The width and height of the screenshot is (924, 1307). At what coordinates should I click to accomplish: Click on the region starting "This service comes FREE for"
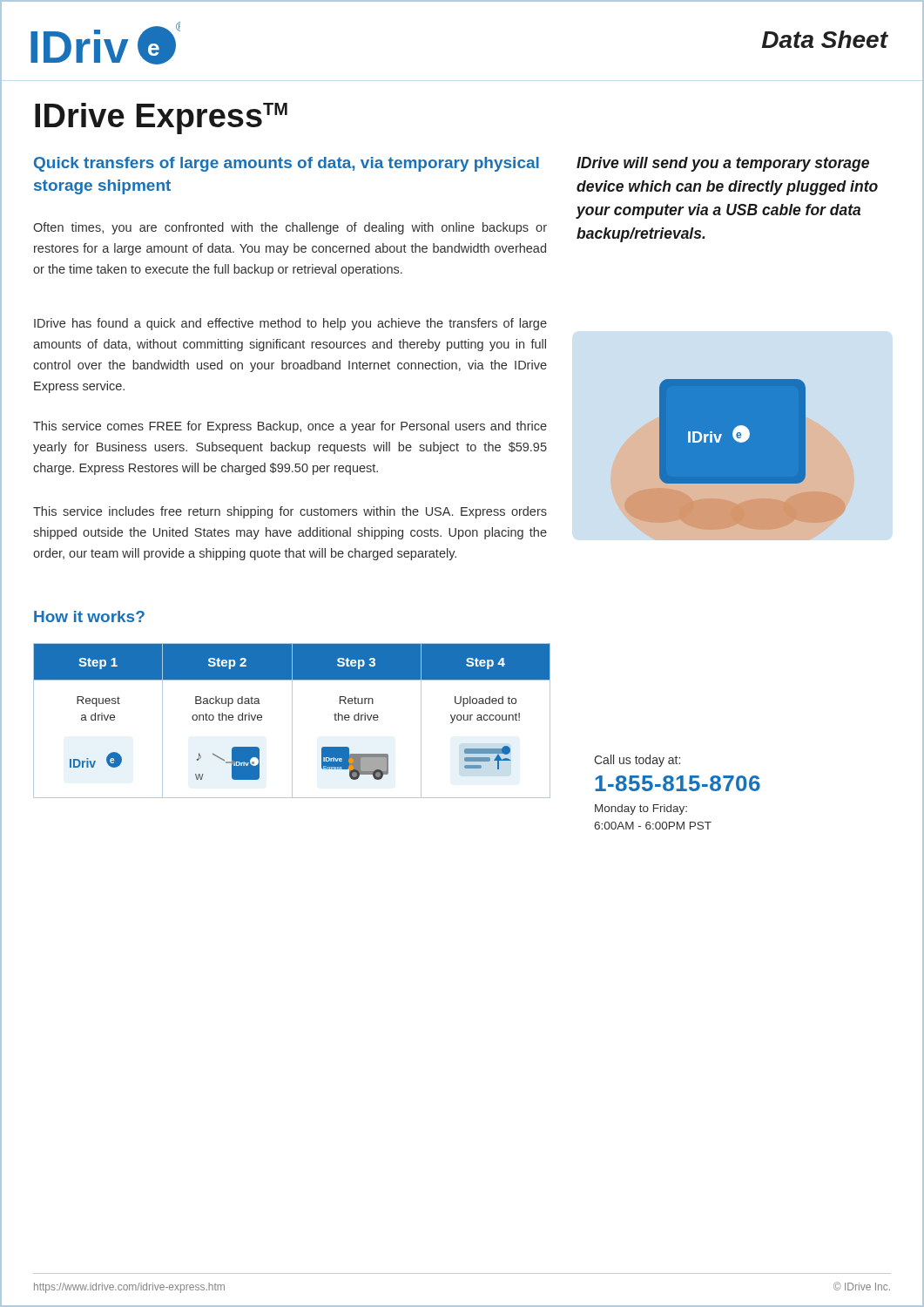(290, 447)
